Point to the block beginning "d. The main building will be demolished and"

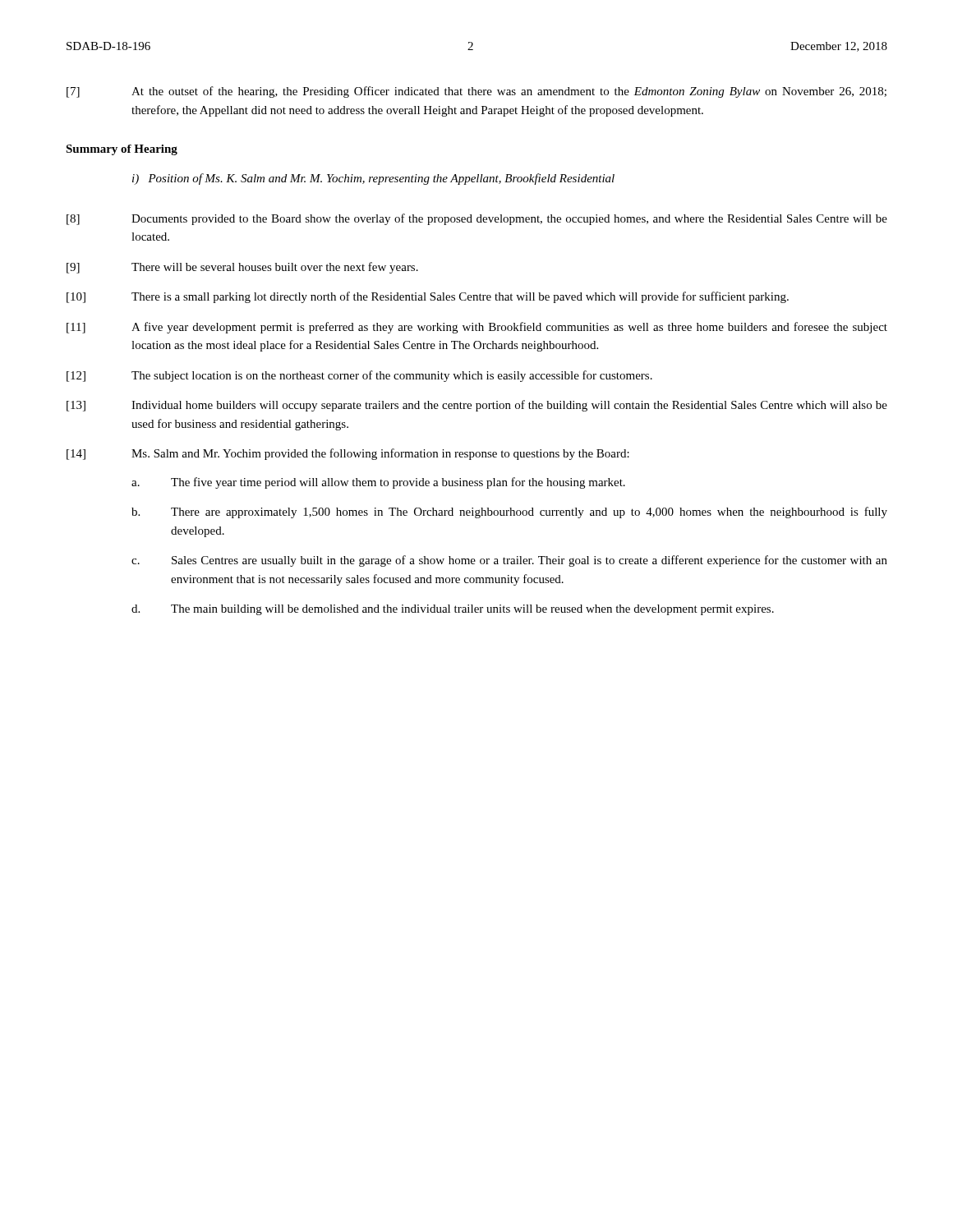click(x=509, y=609)
